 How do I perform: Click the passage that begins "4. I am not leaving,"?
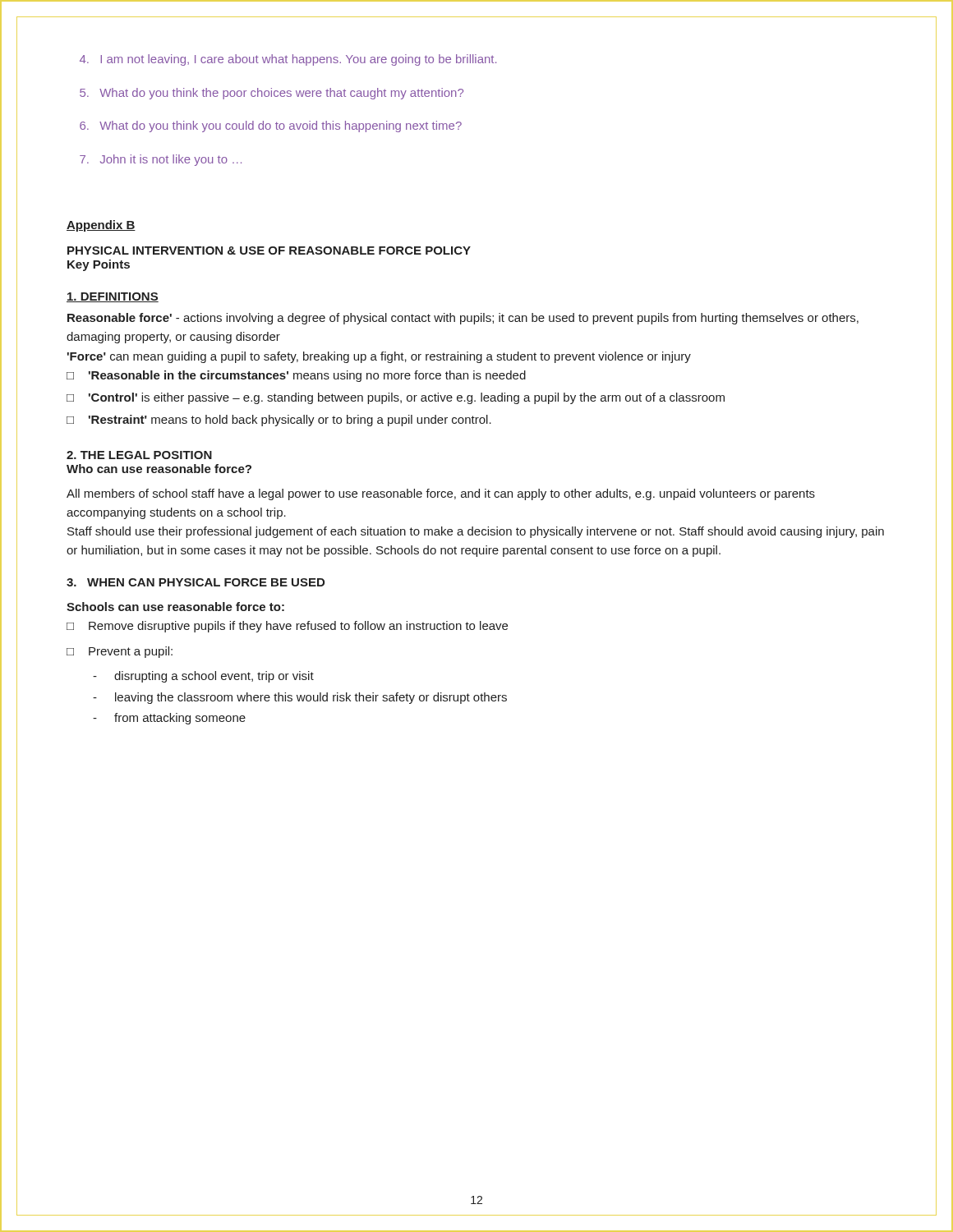tap(282, 59)
